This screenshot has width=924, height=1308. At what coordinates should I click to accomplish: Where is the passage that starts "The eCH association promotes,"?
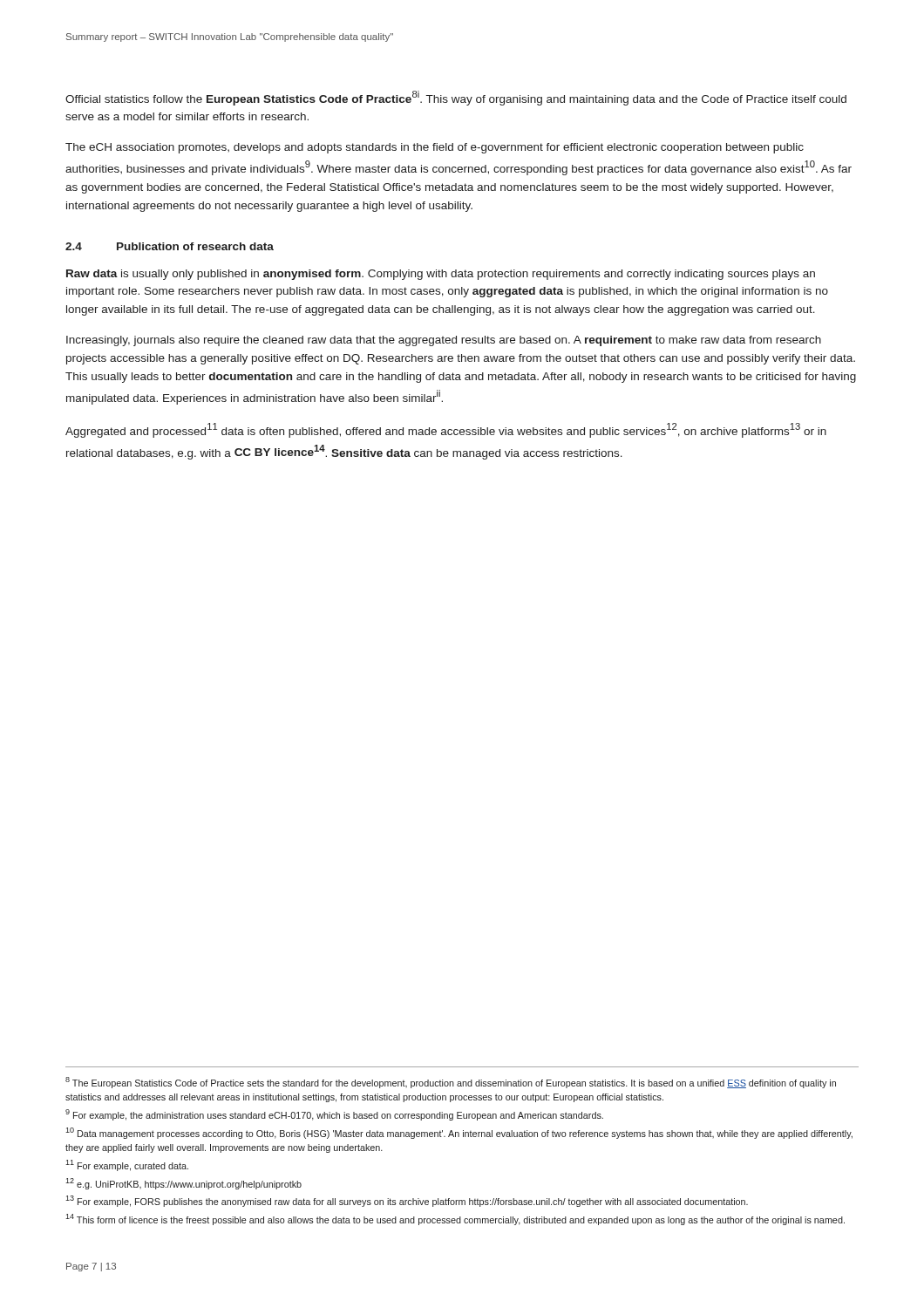[459, 176]
